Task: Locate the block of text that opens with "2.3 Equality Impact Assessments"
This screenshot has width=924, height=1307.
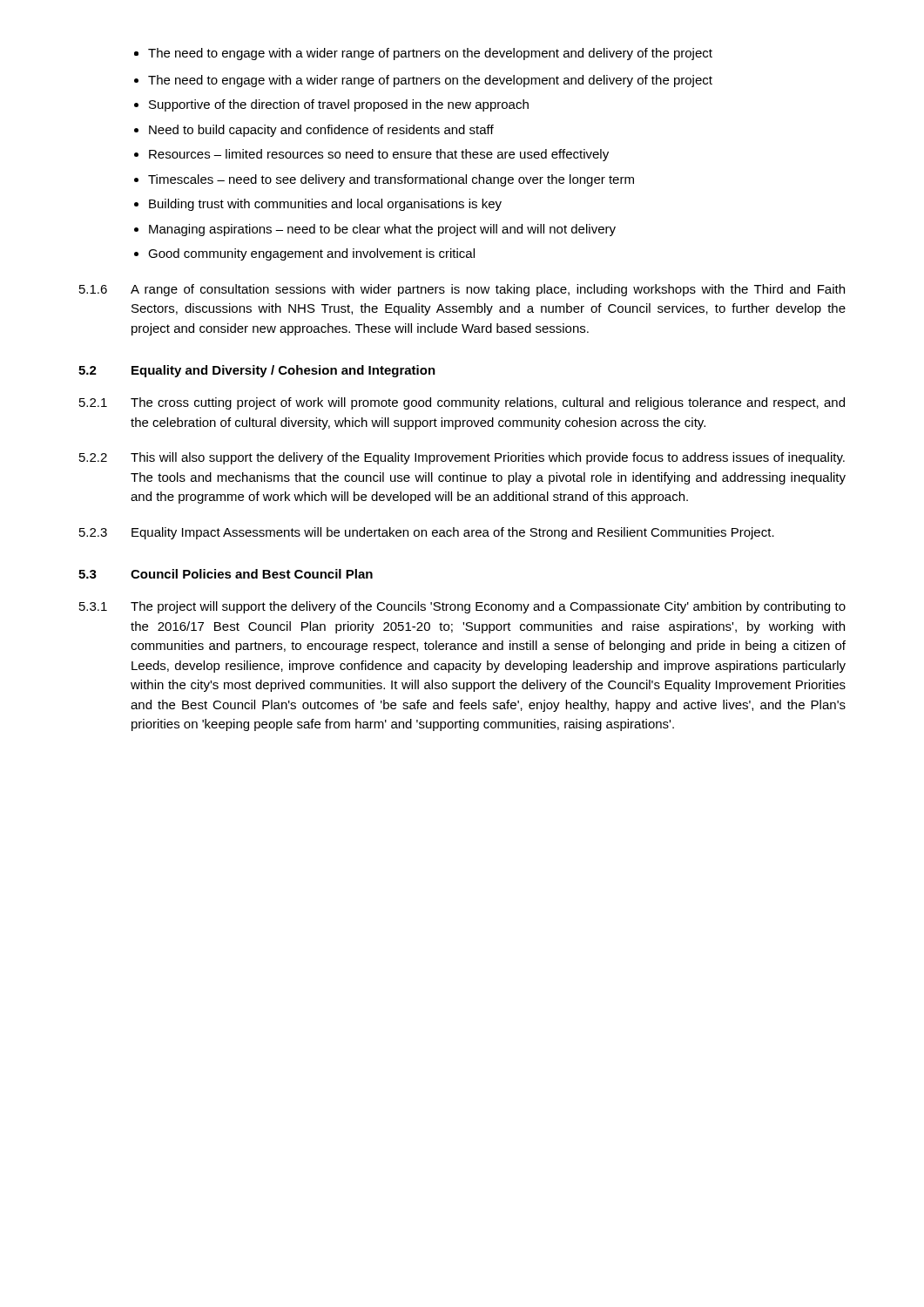Action: [x=462, y=532]
